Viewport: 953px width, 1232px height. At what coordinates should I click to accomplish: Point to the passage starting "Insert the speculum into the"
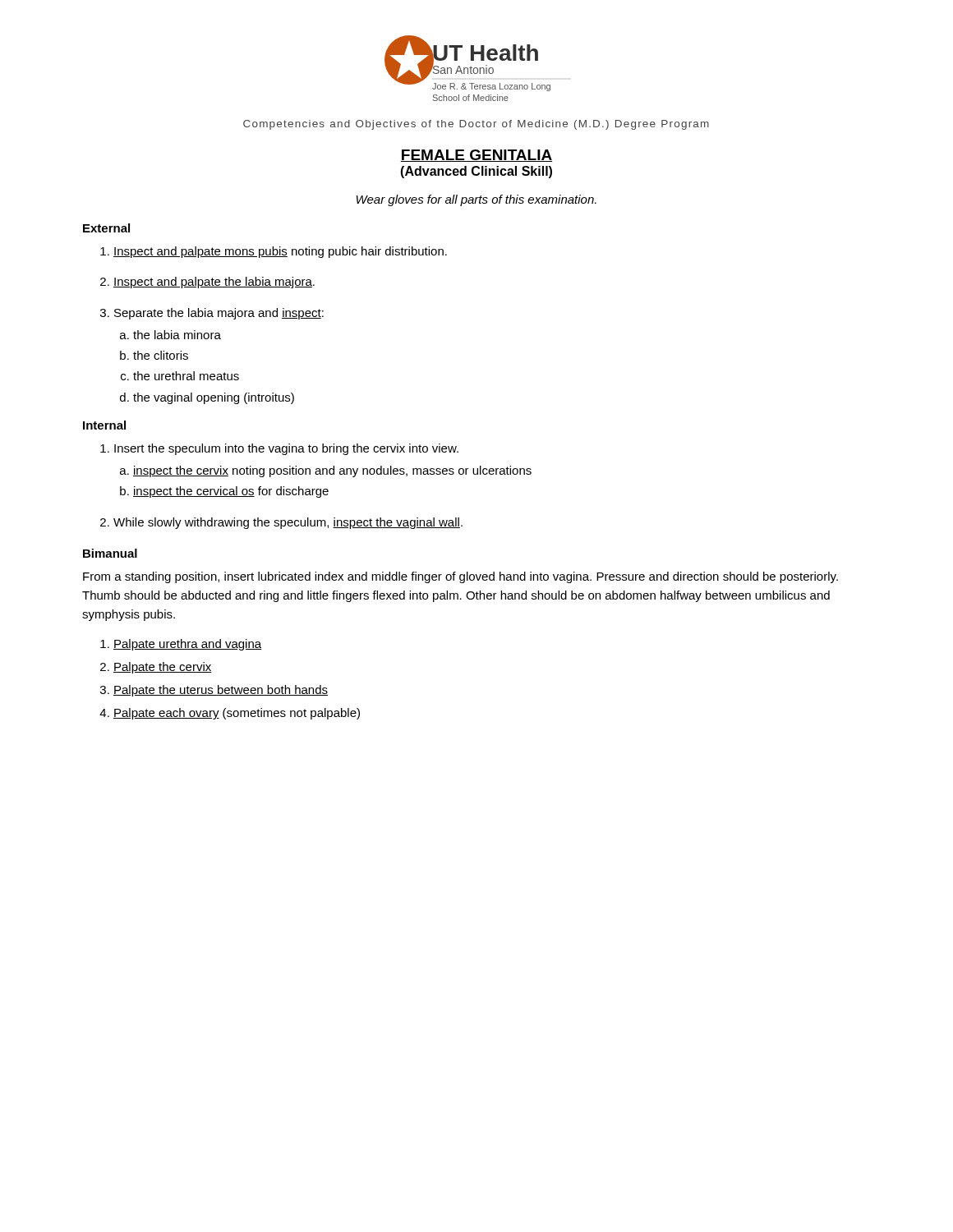point(492,471)
